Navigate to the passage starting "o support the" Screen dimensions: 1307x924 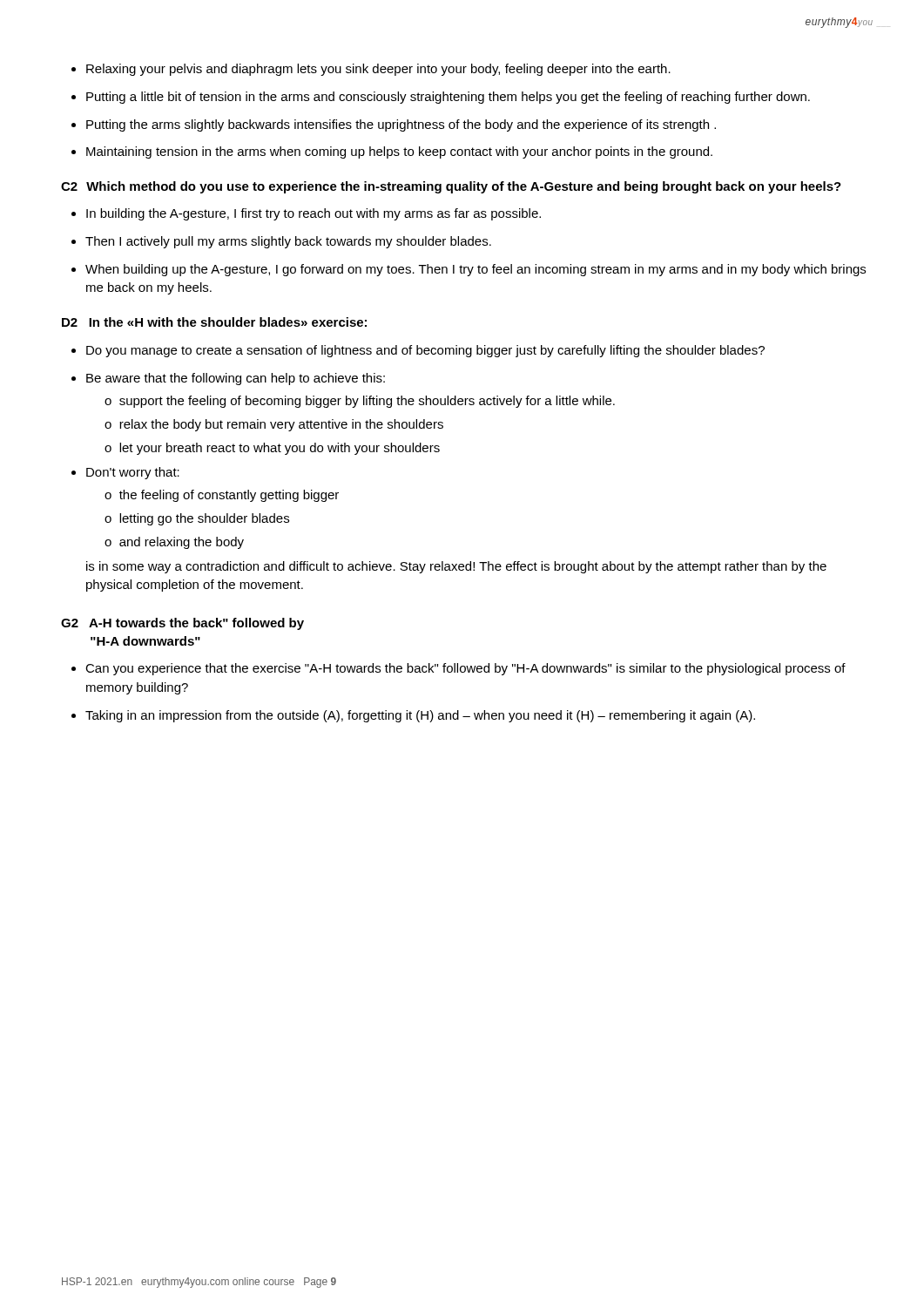pos(488,401)
